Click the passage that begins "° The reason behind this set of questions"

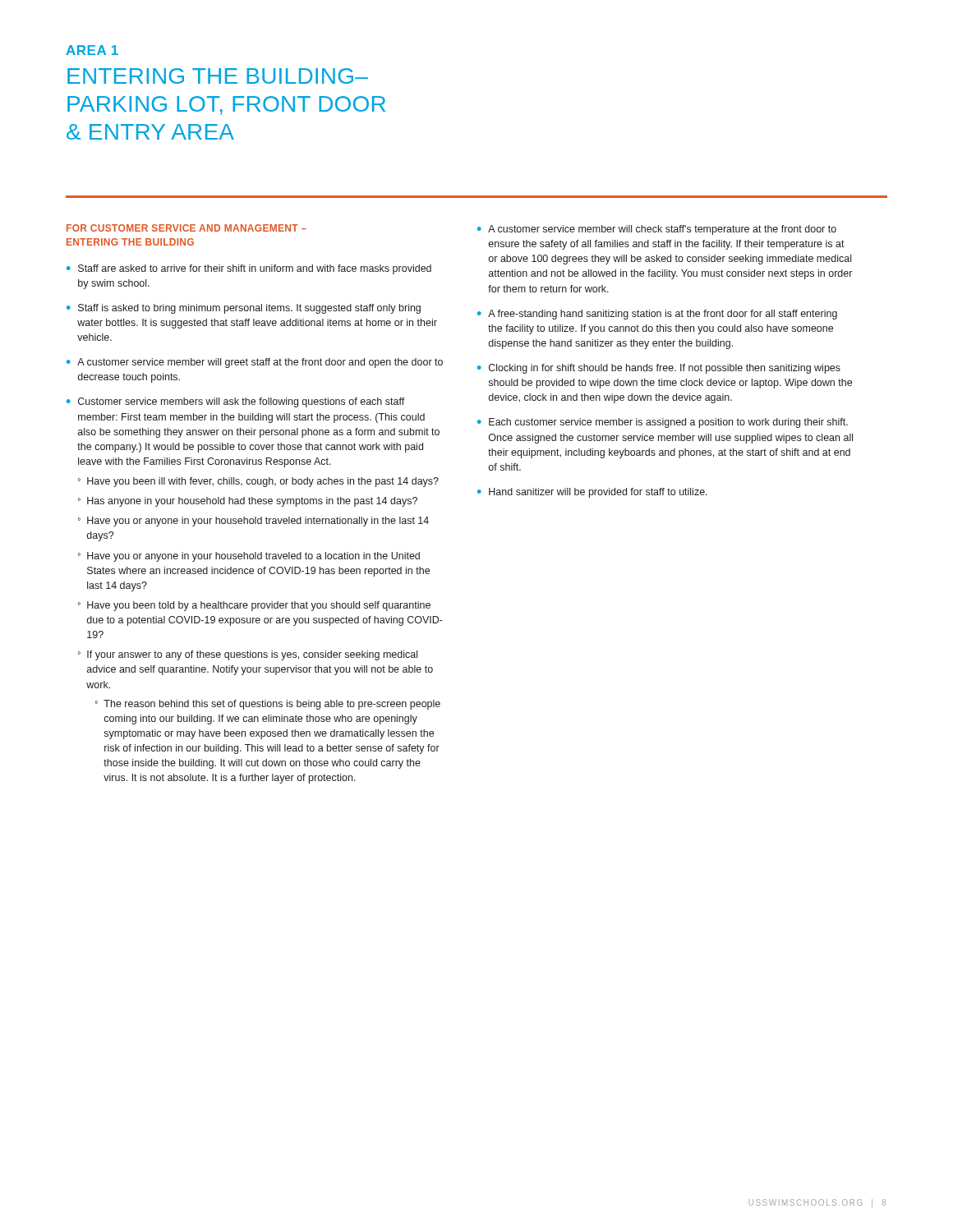coord(269,741)
